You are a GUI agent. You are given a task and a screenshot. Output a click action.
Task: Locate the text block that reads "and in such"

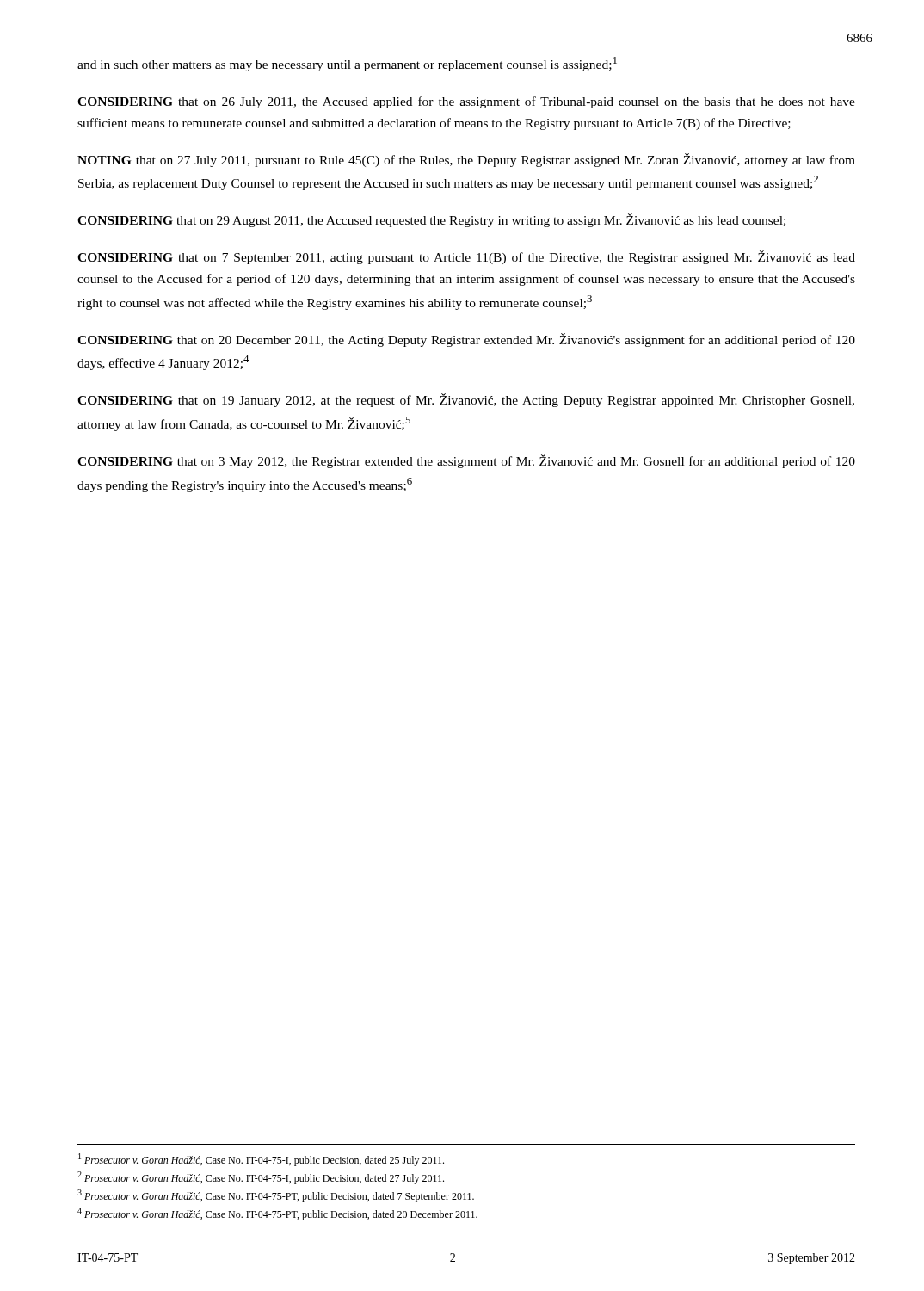[x=348, y=62]
